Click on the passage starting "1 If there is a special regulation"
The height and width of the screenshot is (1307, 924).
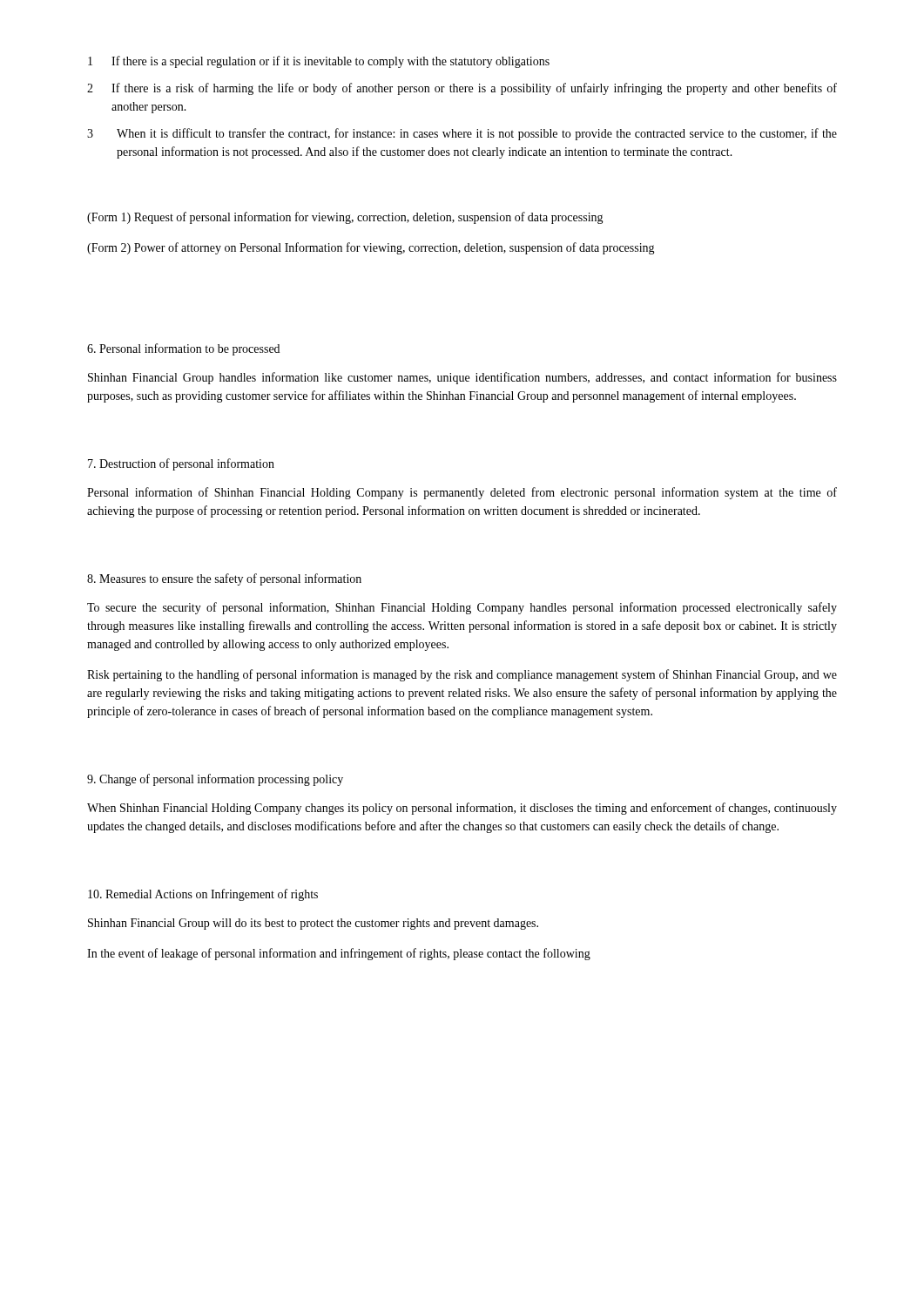tap(462, 61)
